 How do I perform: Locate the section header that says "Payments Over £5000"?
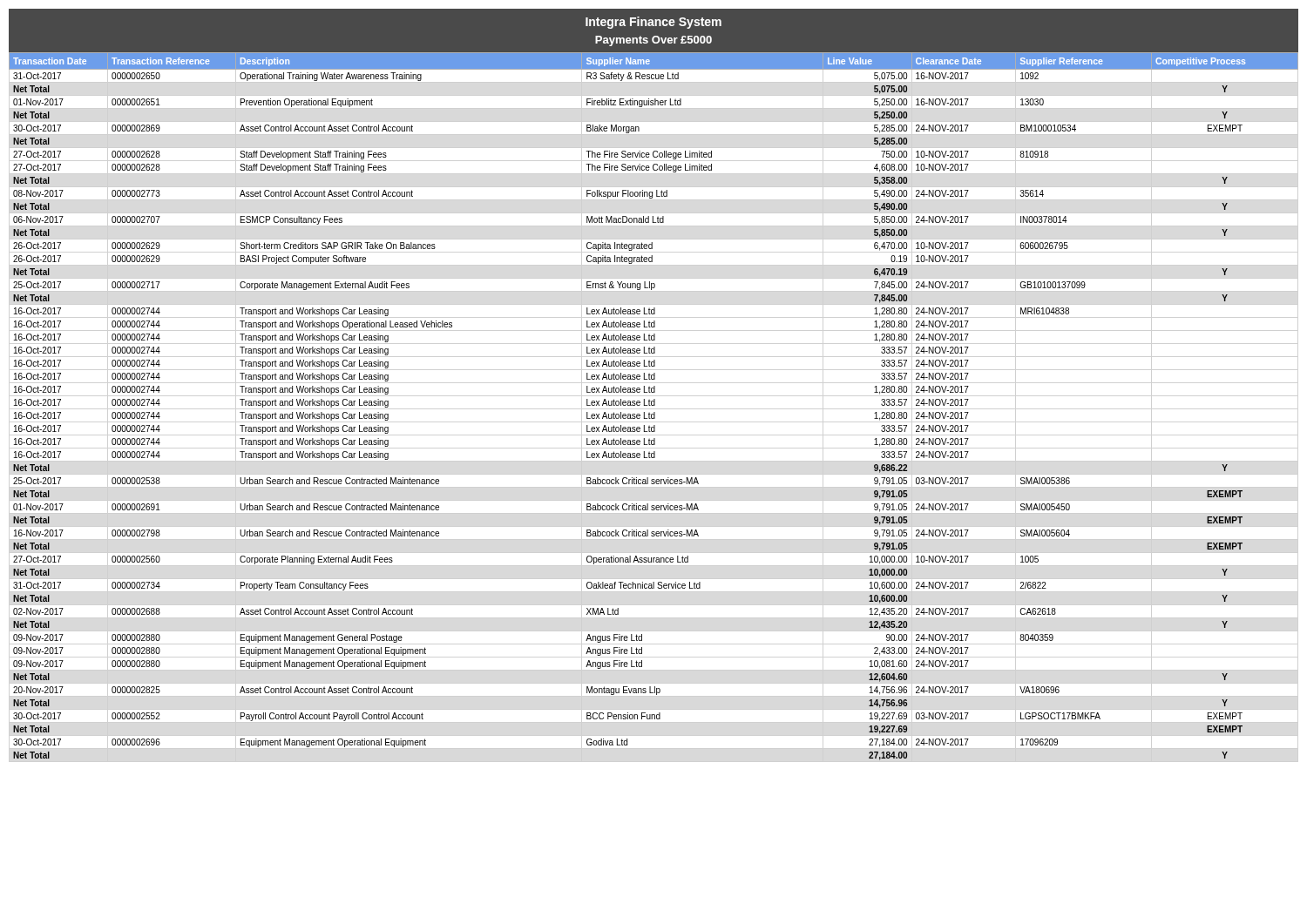coord(654,40)
